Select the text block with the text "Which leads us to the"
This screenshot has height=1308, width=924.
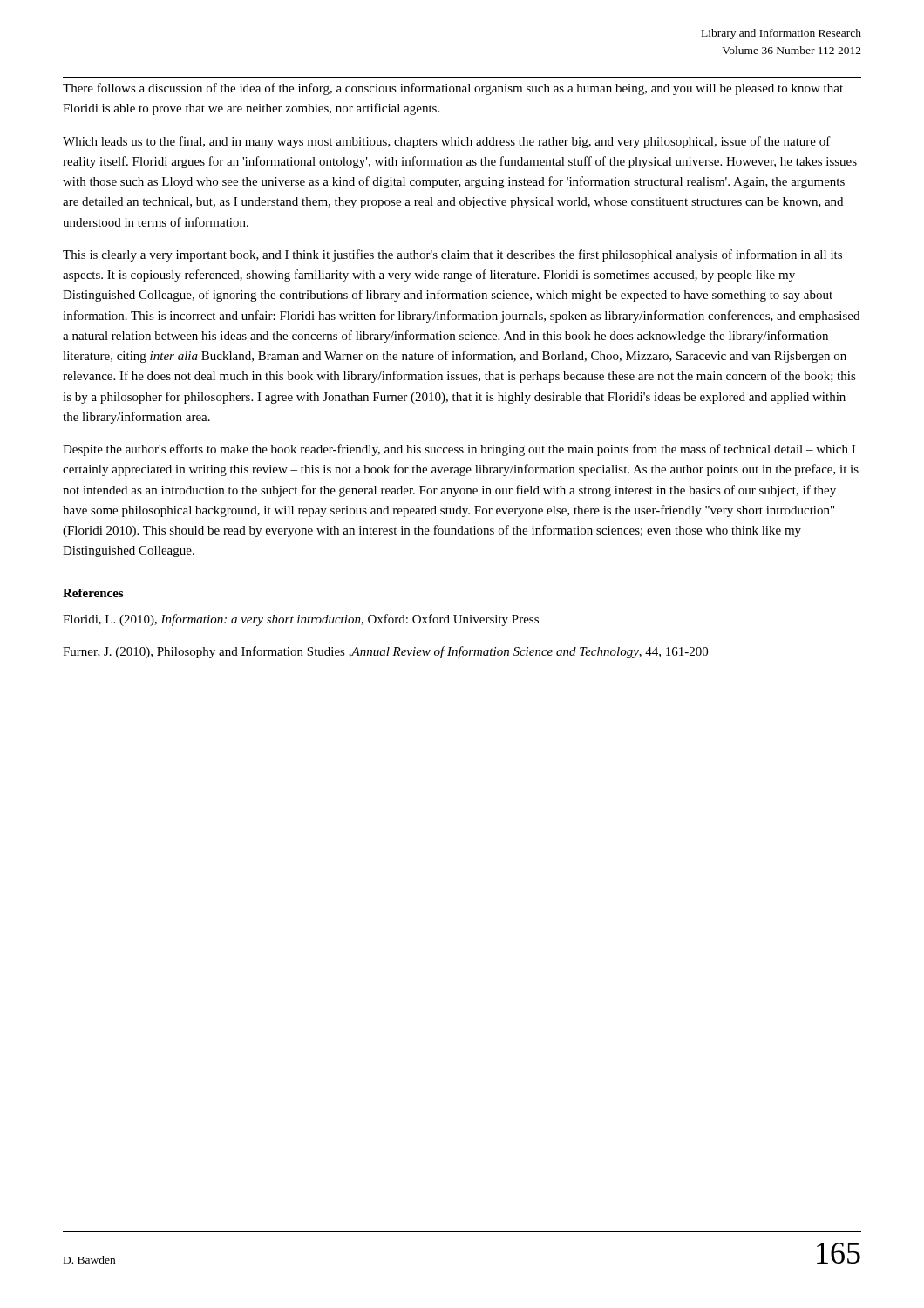point(460,181)
